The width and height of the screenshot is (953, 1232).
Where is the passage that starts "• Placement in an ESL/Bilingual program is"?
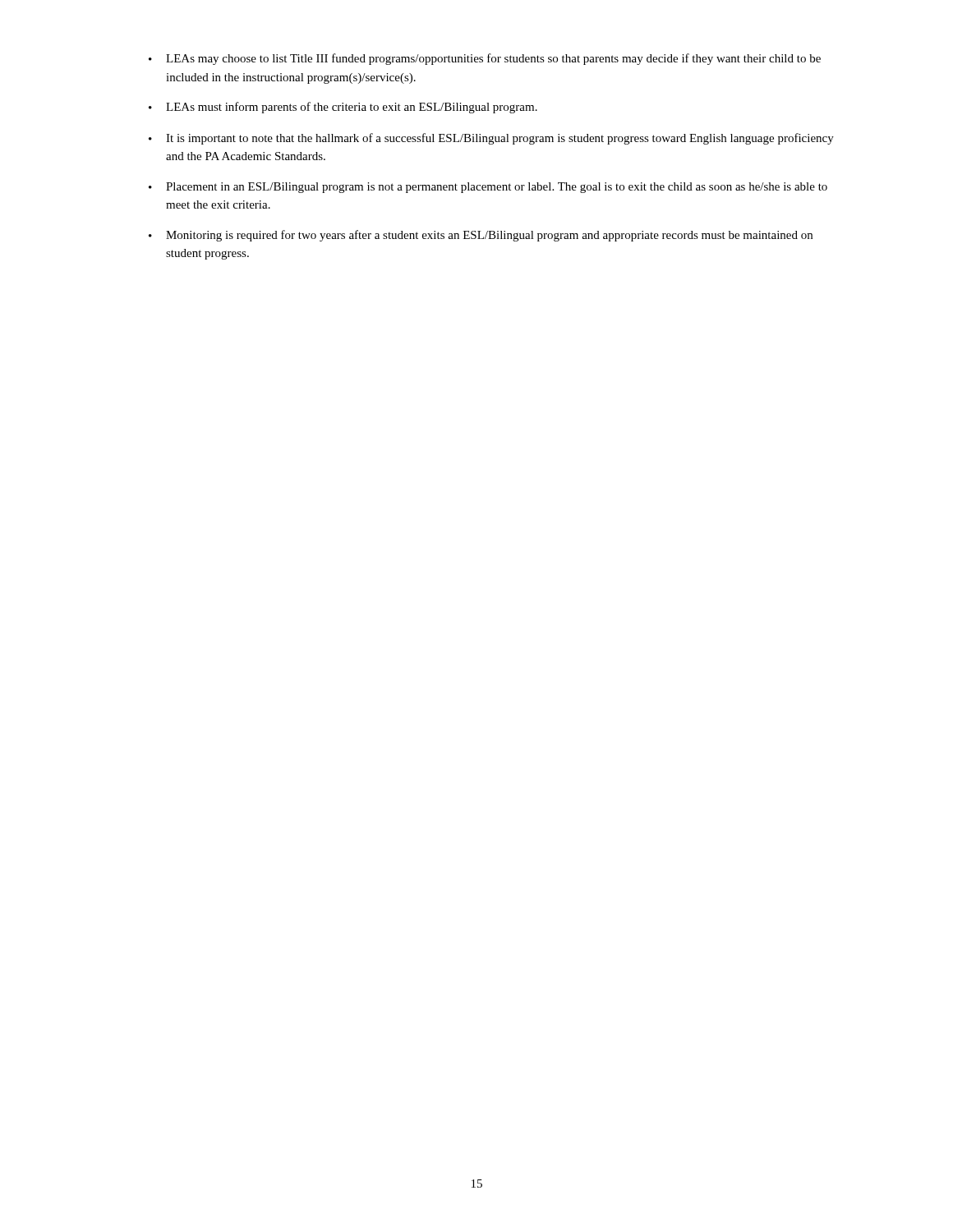pos(497,196)
